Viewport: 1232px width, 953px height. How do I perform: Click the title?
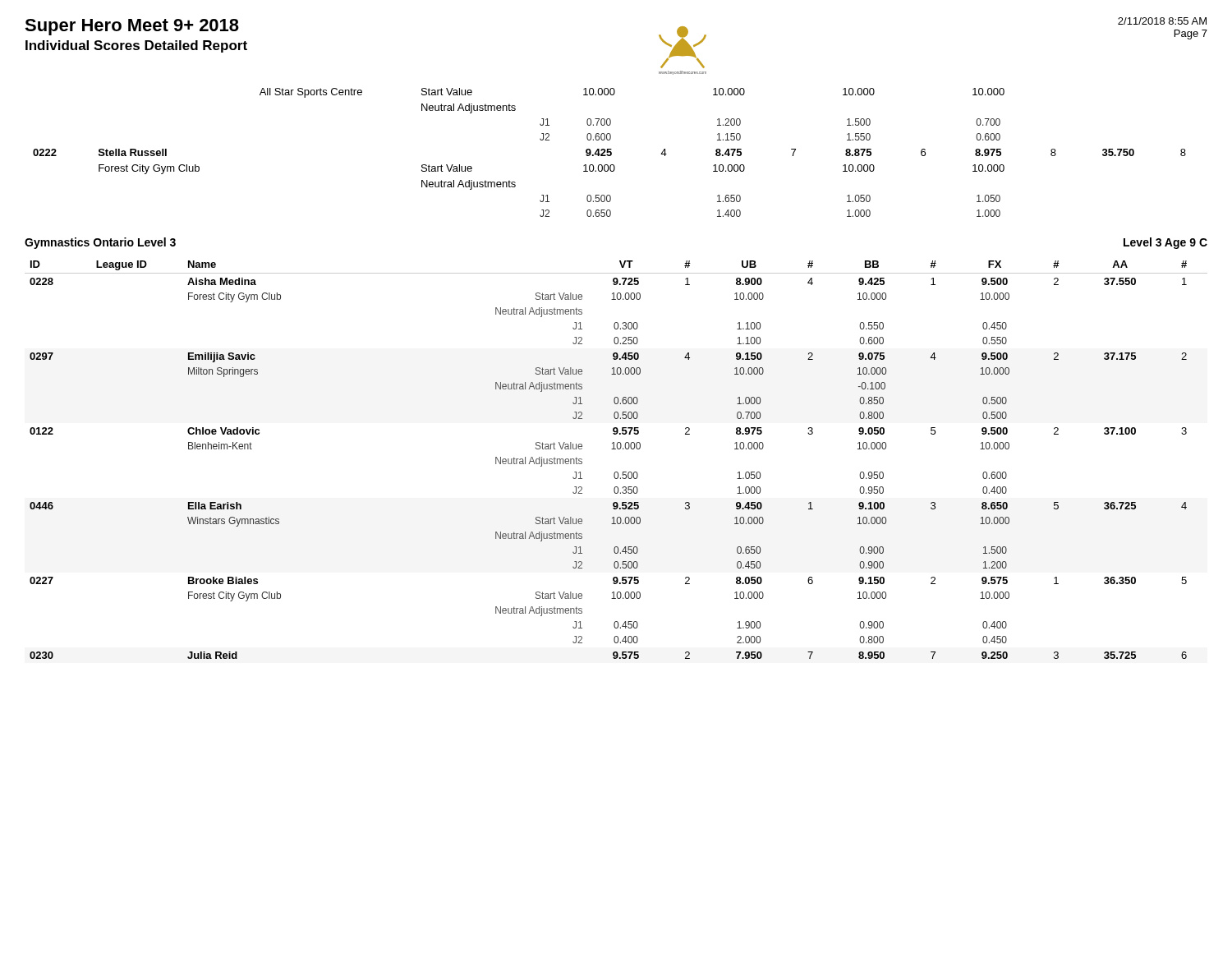(136, 34)
